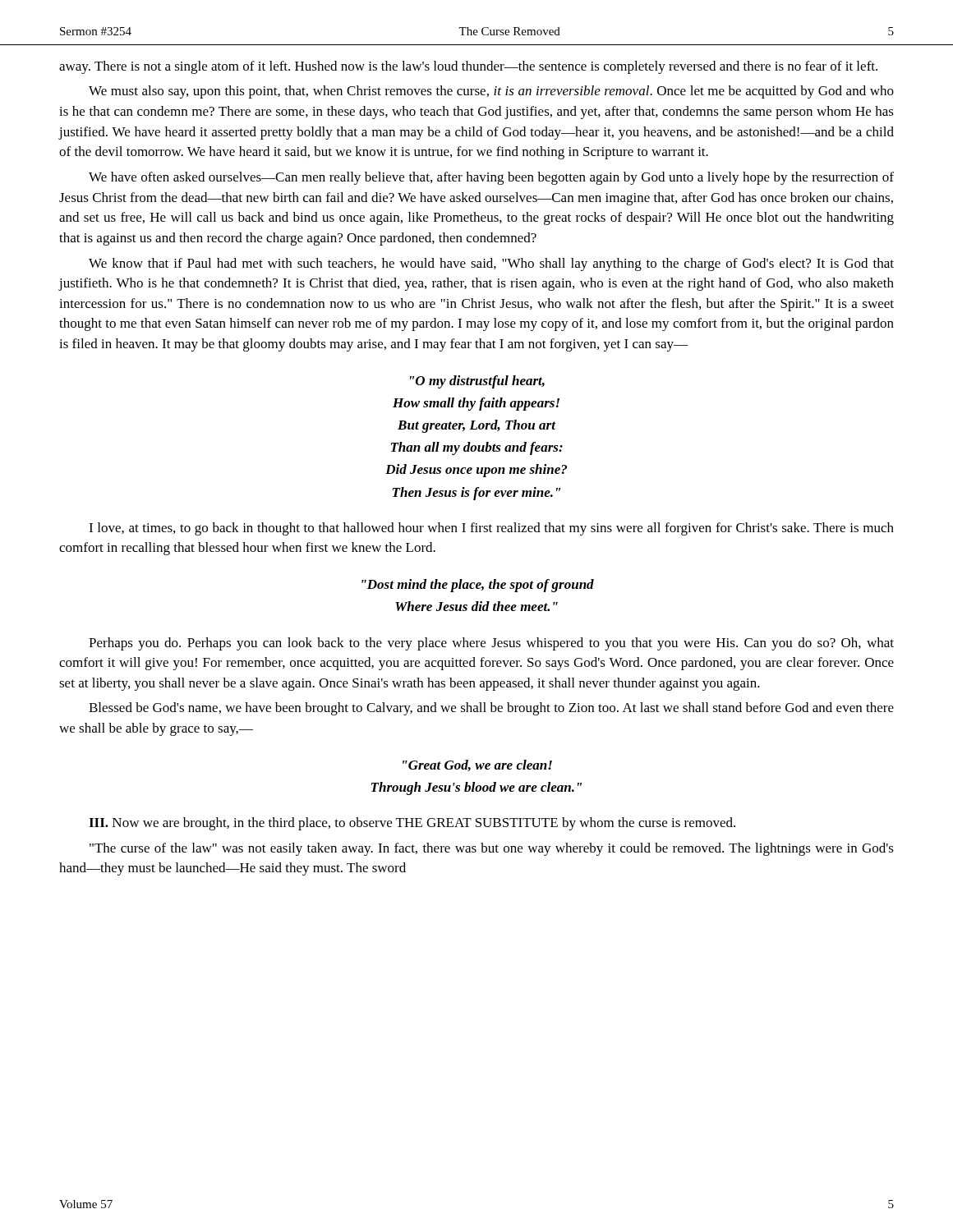This screenshot has height=1232, width=953.
Task: Click the passage that begins ""The curse of the"
Action: [x=476, y=859]
